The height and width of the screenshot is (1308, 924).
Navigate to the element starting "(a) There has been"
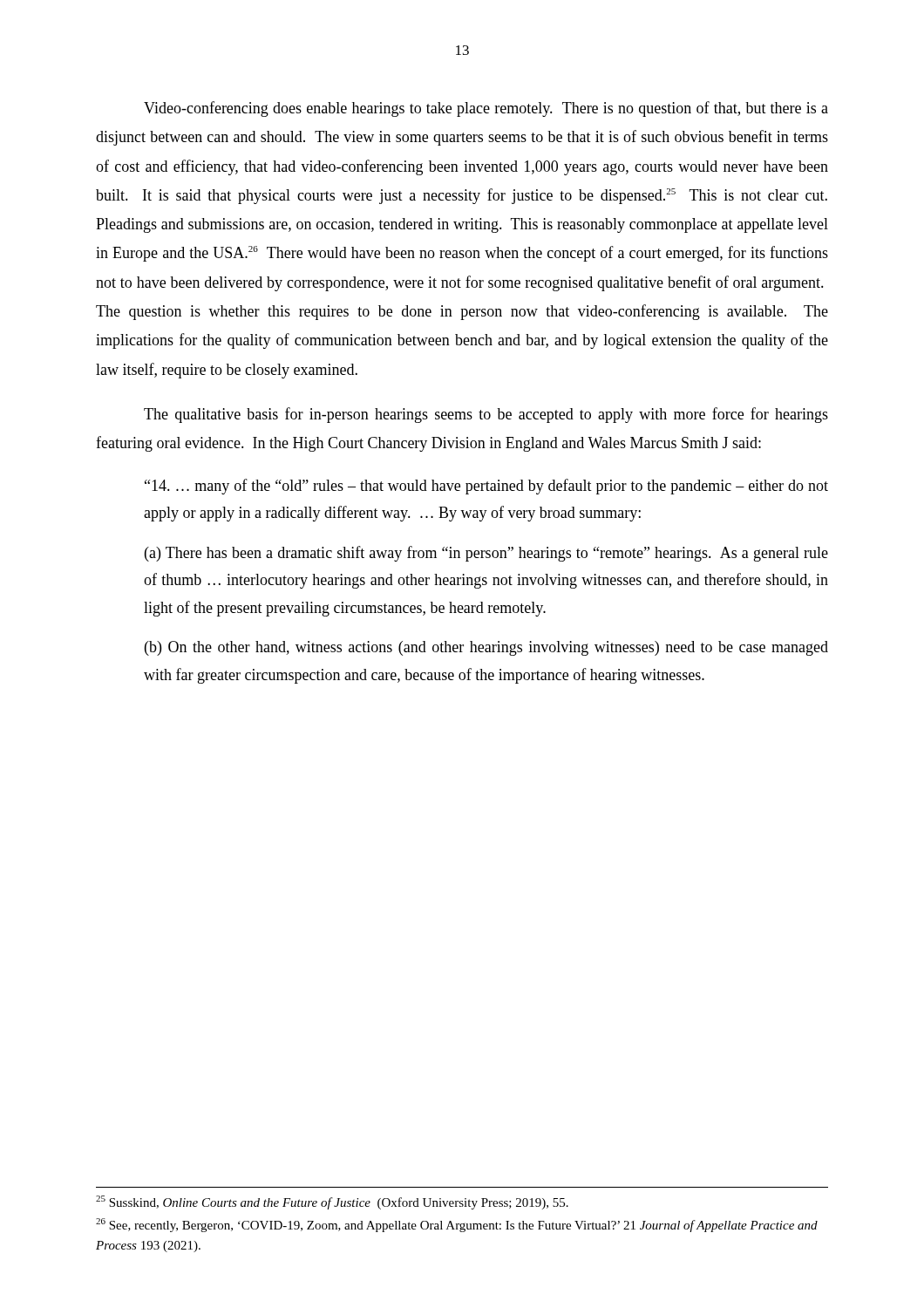(x=486, y=614)
